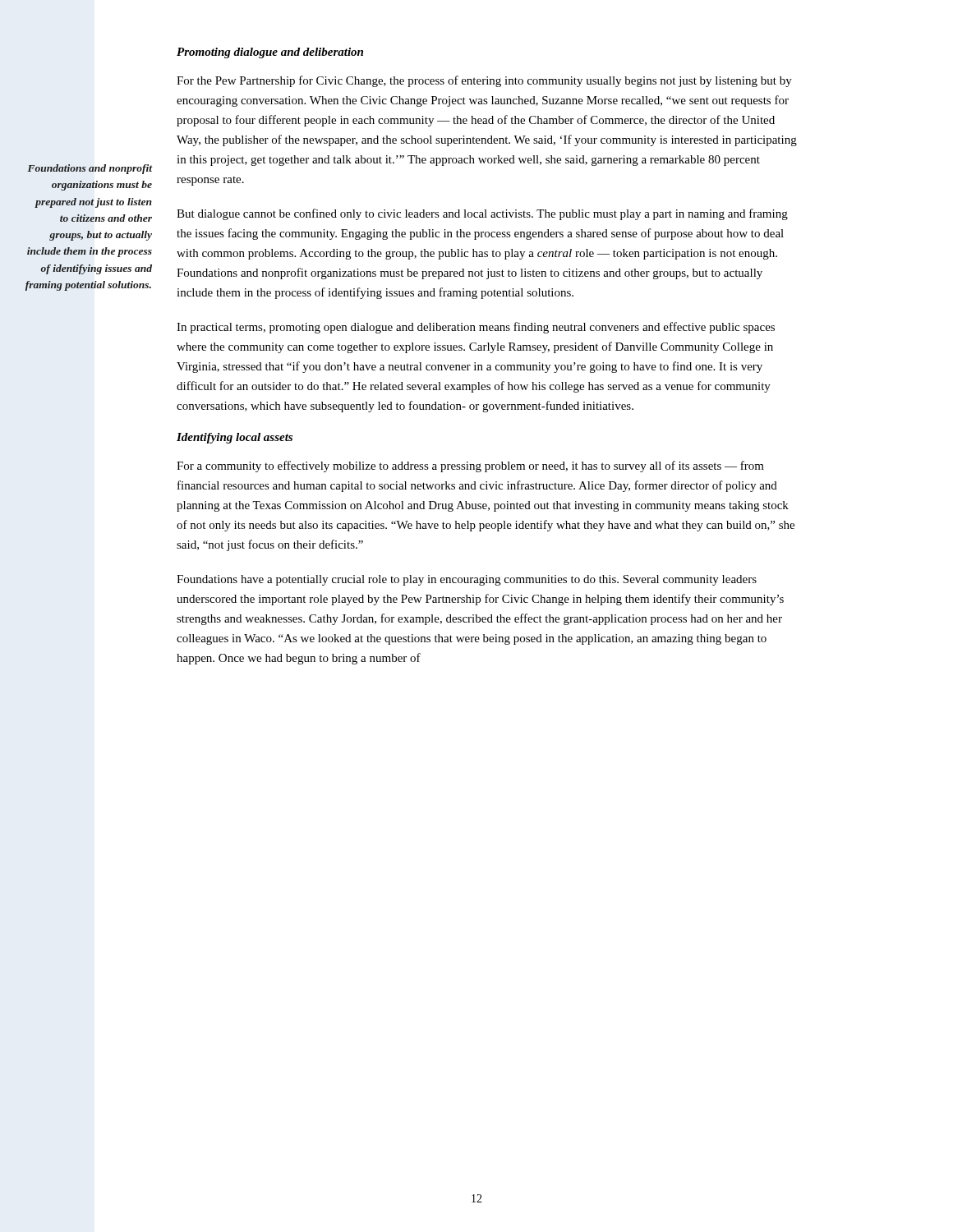
Task: Click on the section header that says "Identifying local assets"
Action: point(235,437)
